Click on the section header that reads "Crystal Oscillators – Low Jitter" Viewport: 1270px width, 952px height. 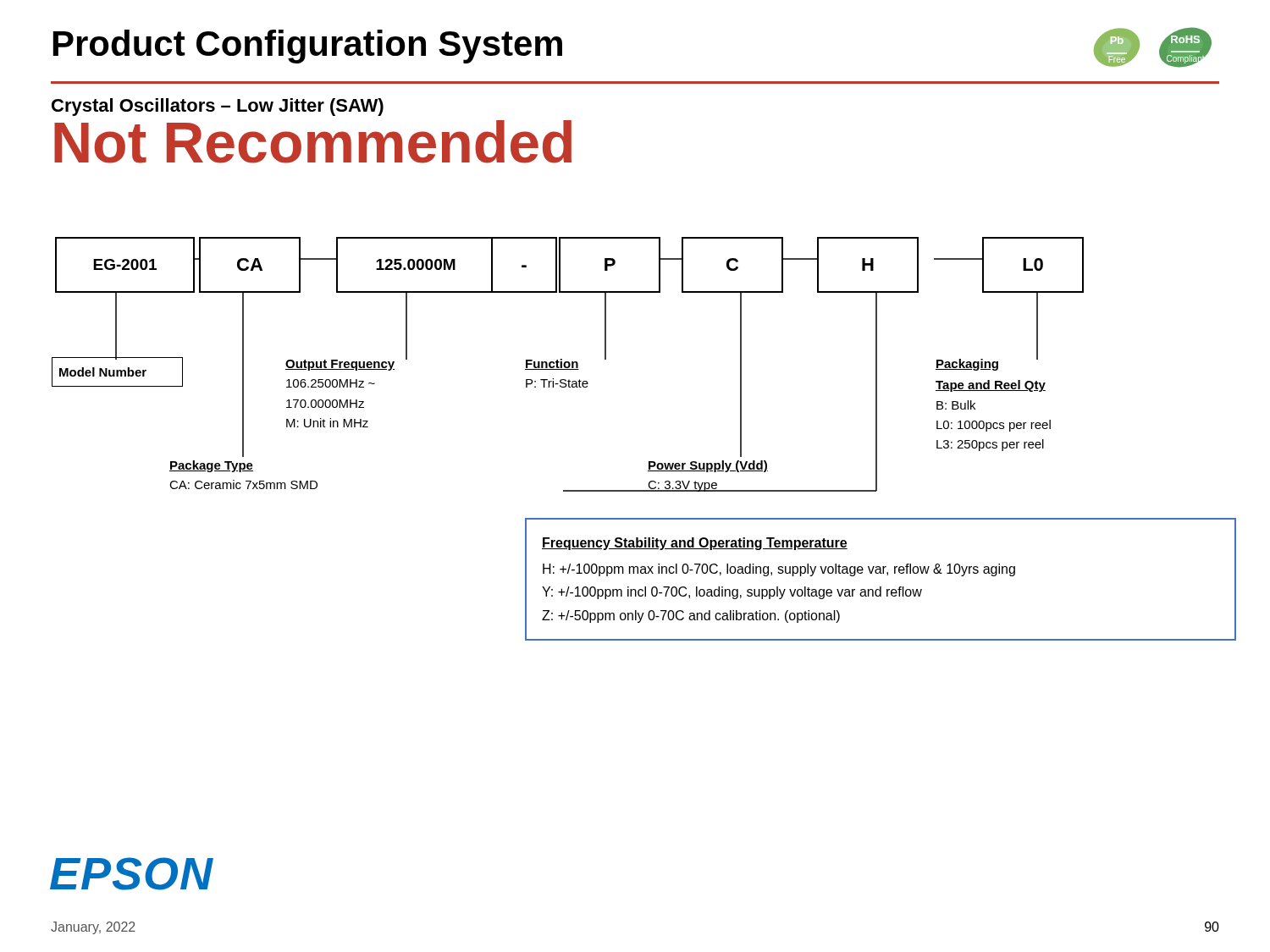tap(313, 133)
